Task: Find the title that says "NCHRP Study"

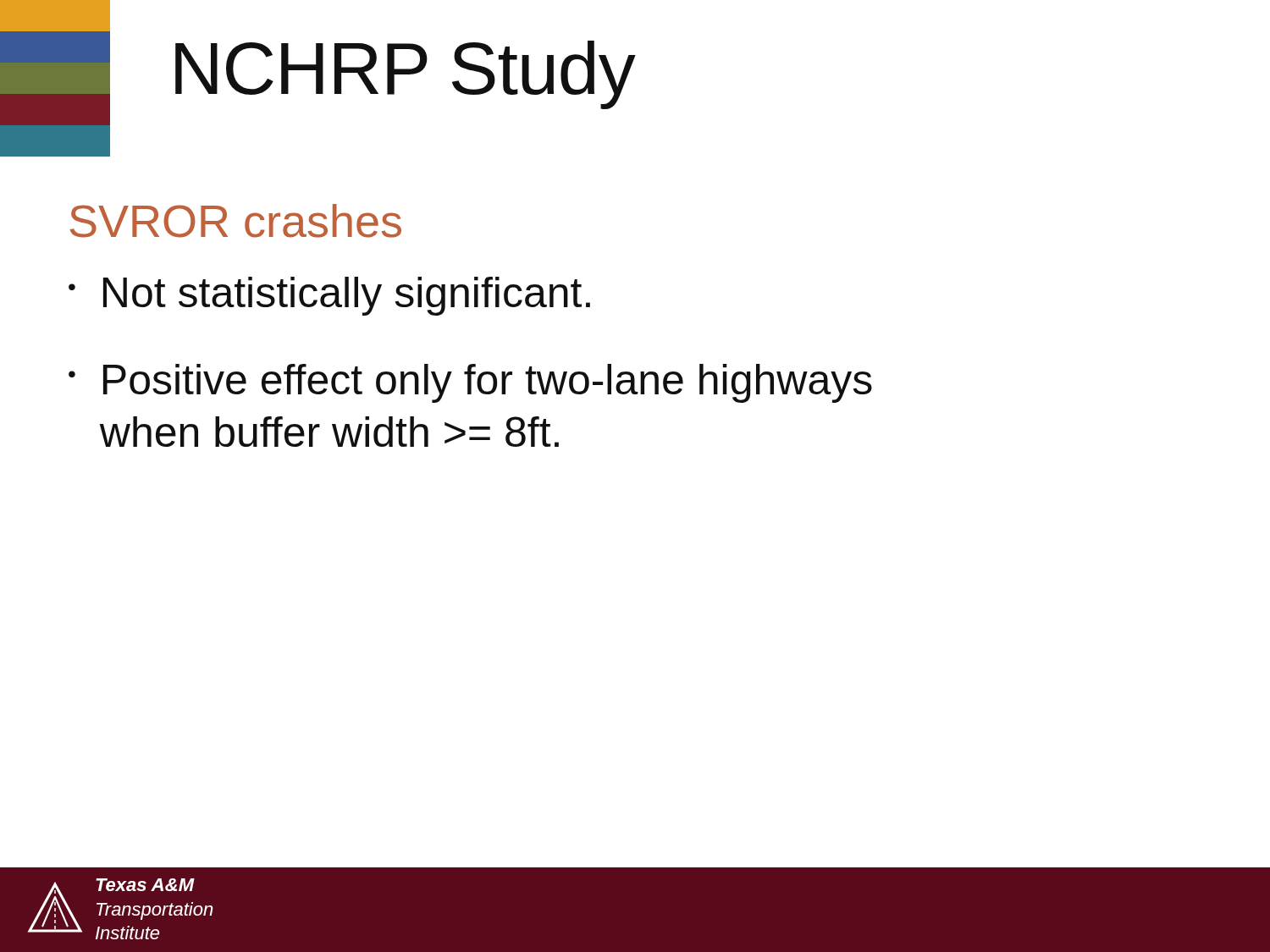Action: coord(402,68)
